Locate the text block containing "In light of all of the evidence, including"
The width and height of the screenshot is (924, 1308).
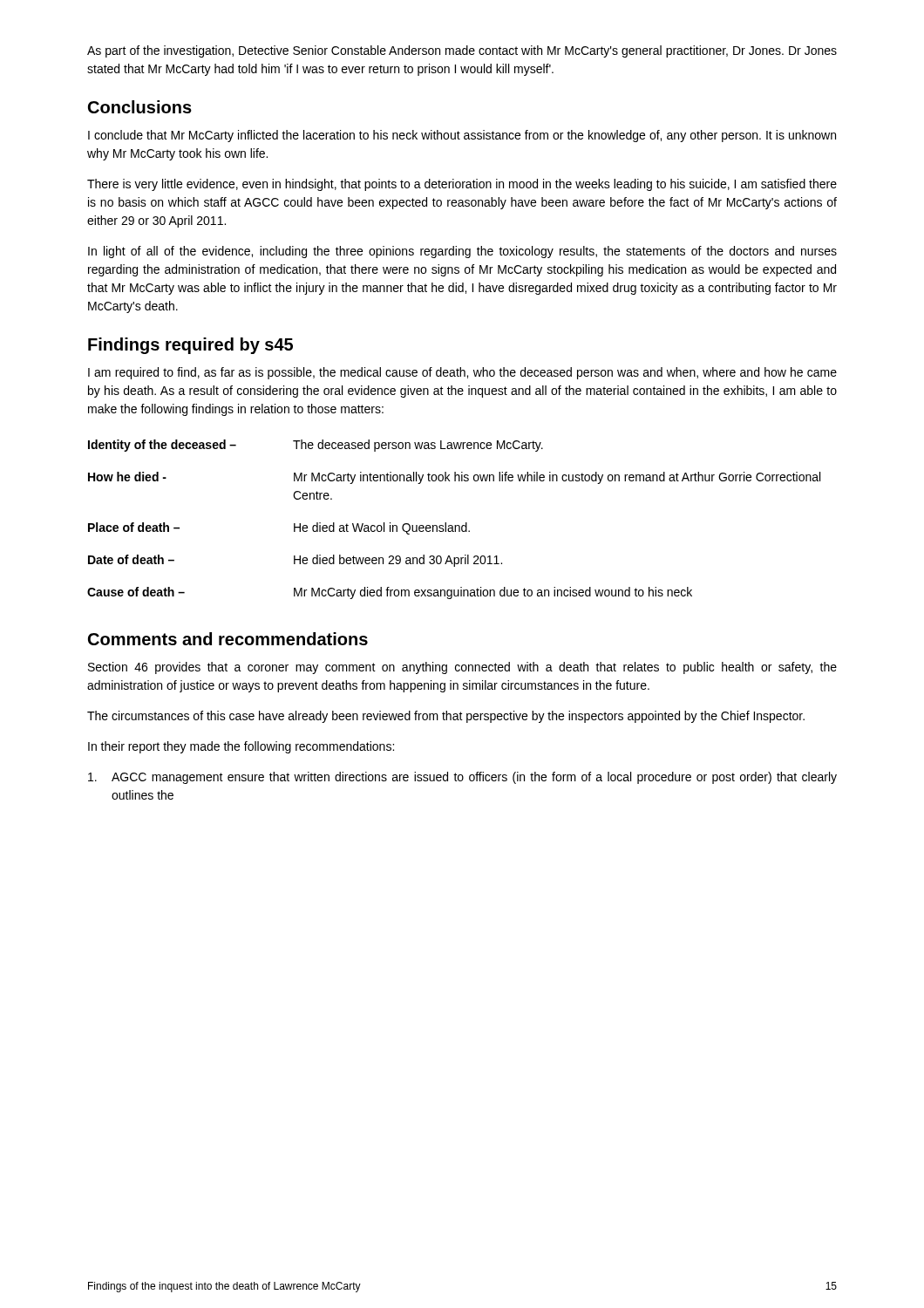click(x=462, y=279)
